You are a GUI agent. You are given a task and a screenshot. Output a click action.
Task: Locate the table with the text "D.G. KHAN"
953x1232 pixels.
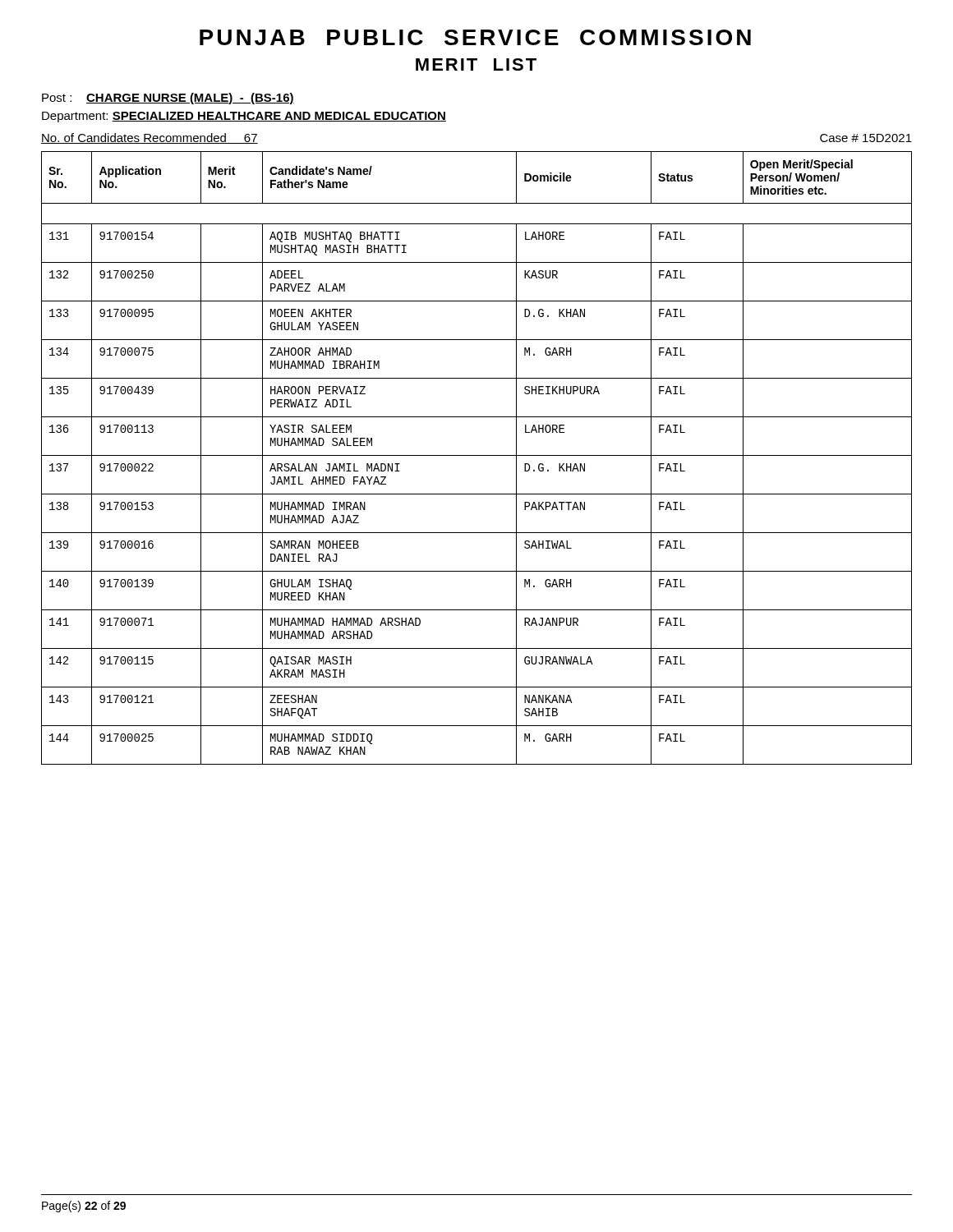coord(476,458)
